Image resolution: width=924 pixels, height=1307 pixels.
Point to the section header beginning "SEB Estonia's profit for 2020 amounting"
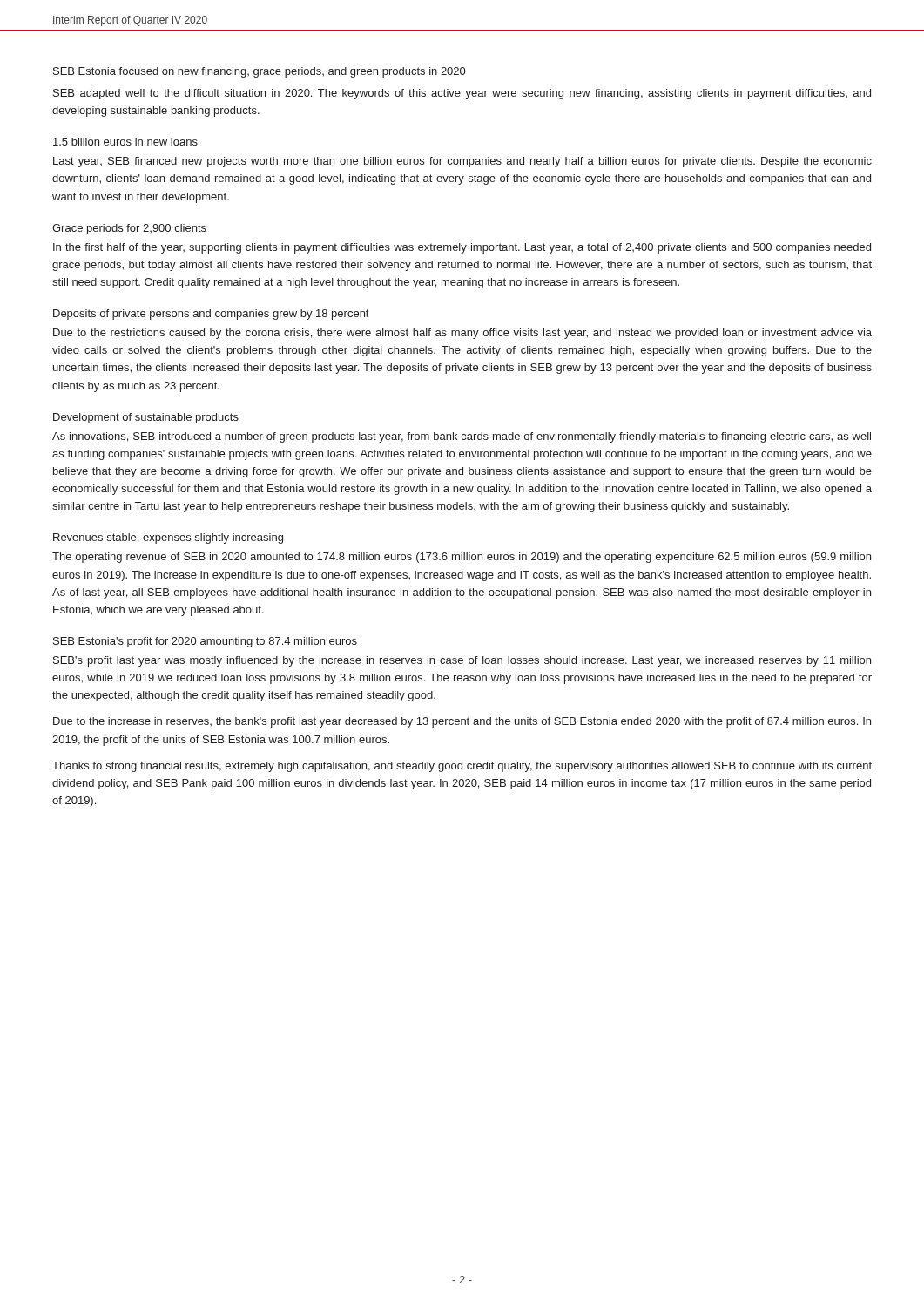click(x=205, y=641)
